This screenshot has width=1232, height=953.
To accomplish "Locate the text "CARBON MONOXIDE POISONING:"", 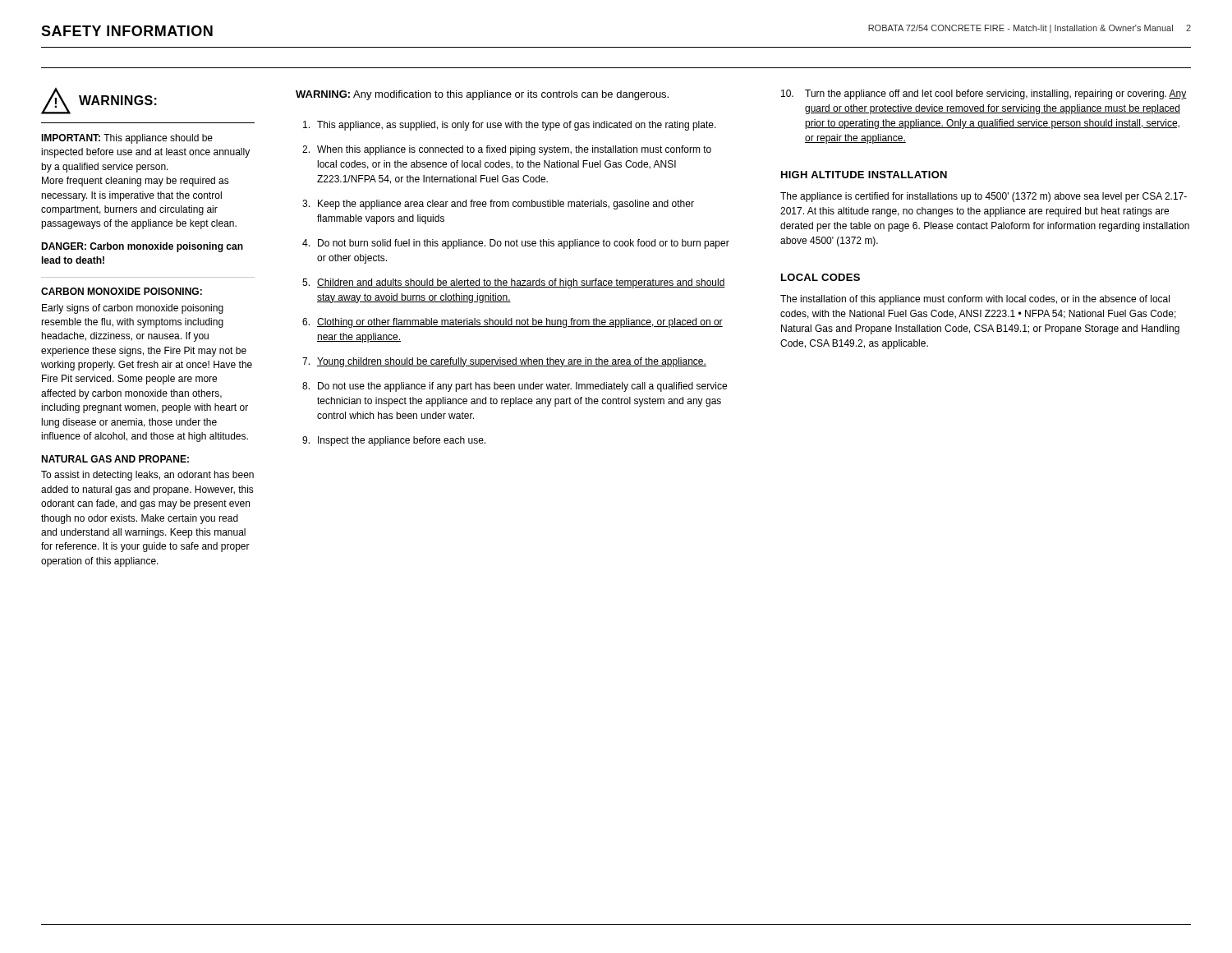I will [x=122, y=291].
